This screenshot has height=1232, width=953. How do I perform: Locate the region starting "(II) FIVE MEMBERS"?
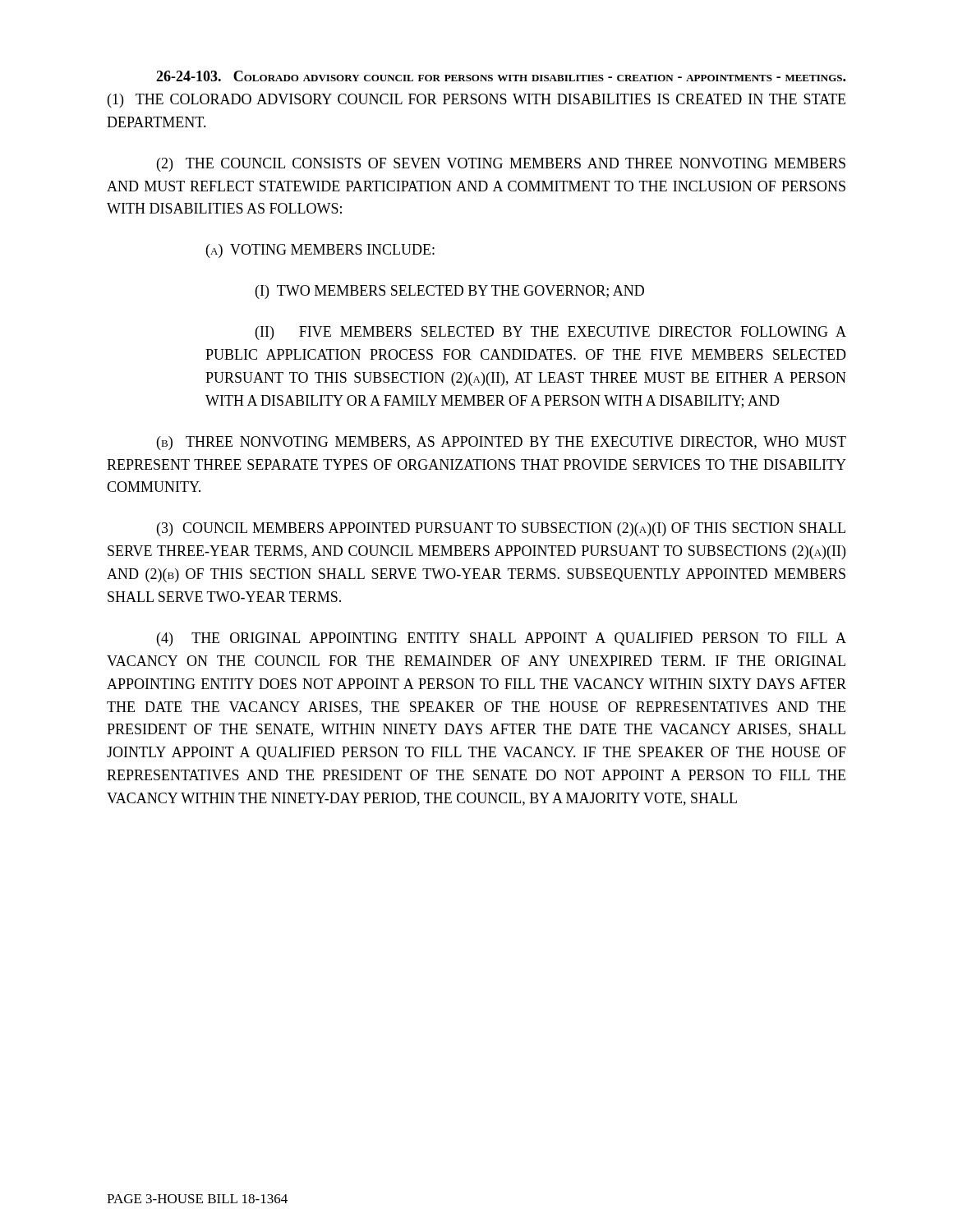(x=476, y=367)
